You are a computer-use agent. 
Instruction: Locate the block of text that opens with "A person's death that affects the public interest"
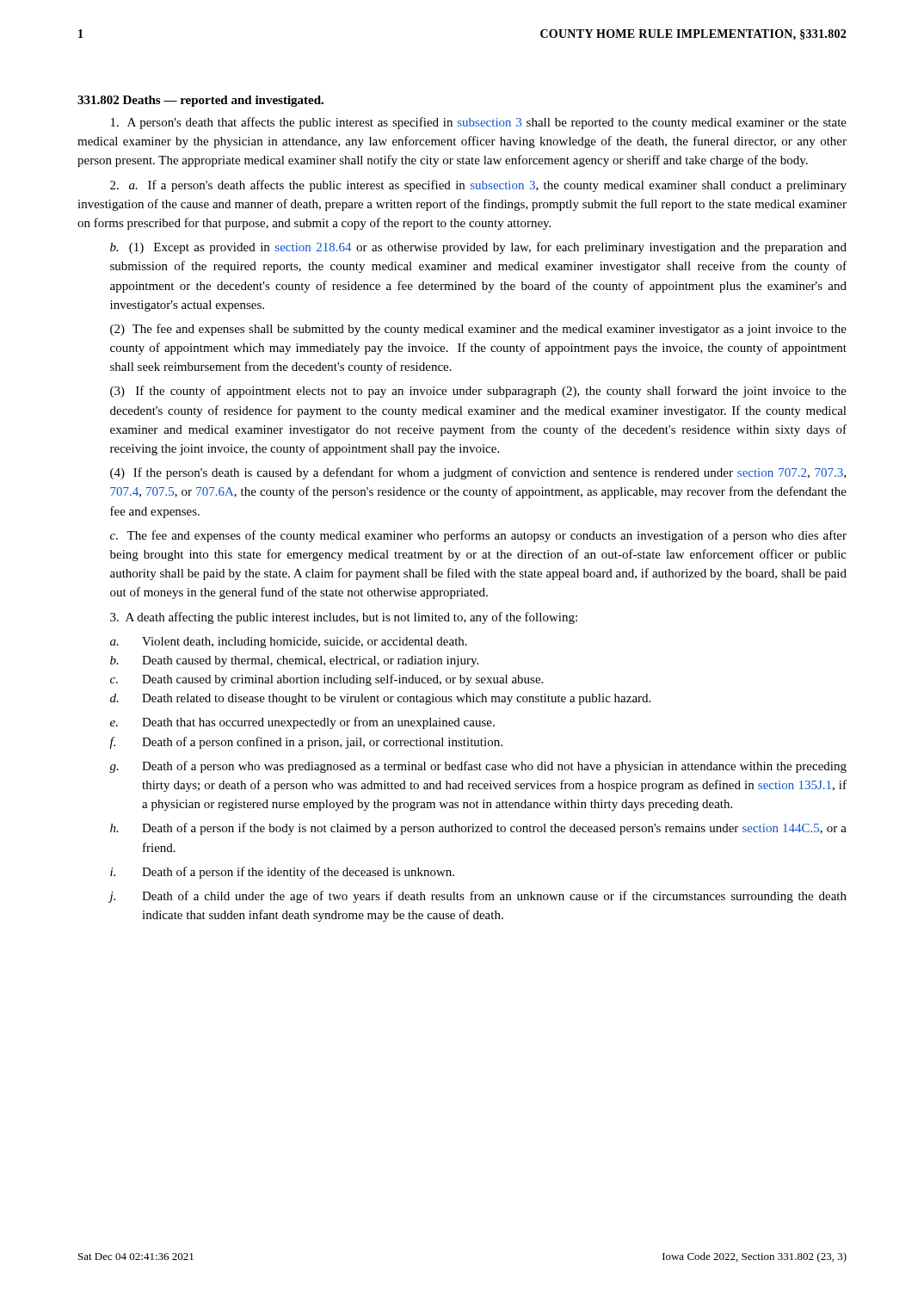click(x=462, y=141)
